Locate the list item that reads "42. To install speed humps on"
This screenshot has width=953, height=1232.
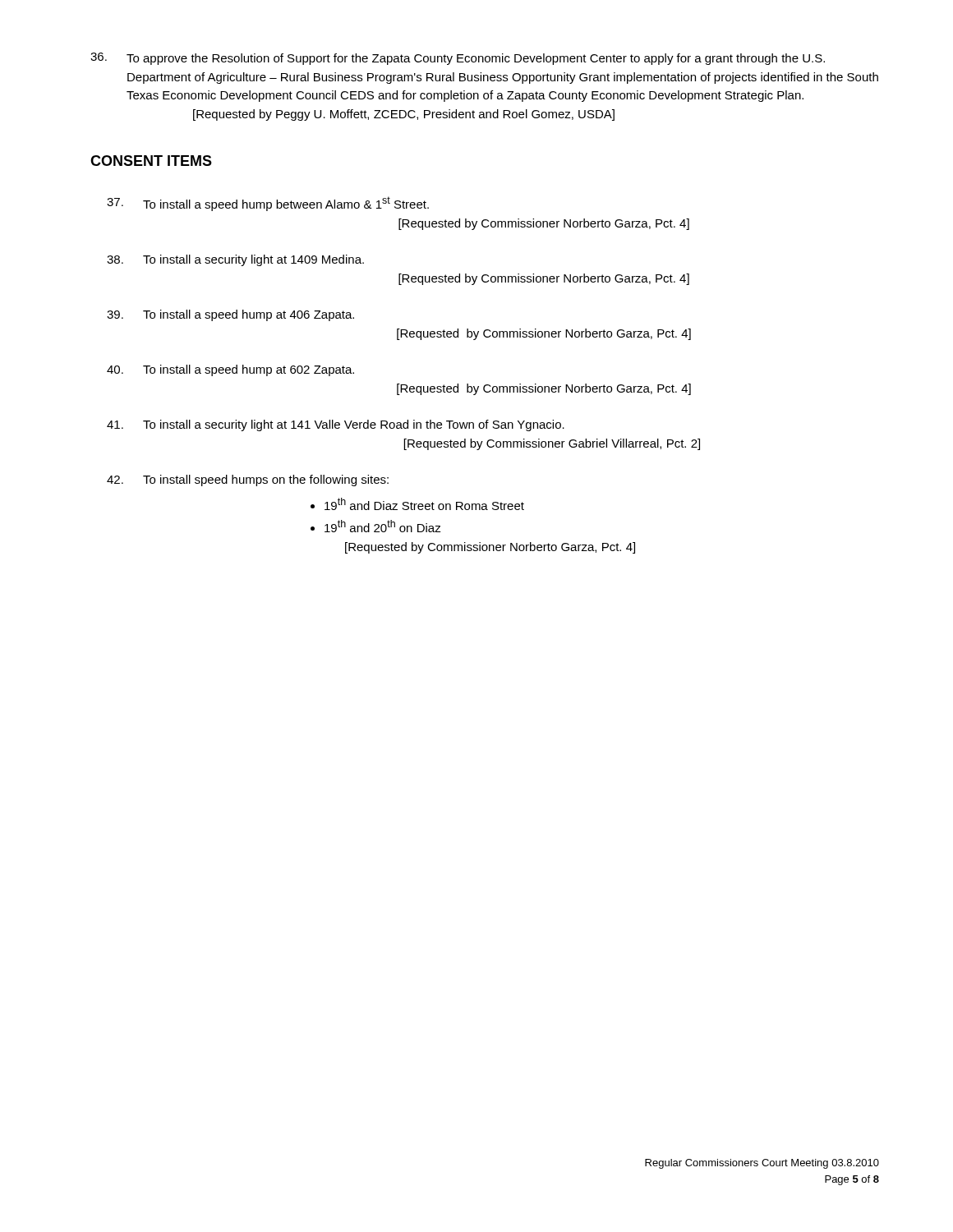[493, 515]
